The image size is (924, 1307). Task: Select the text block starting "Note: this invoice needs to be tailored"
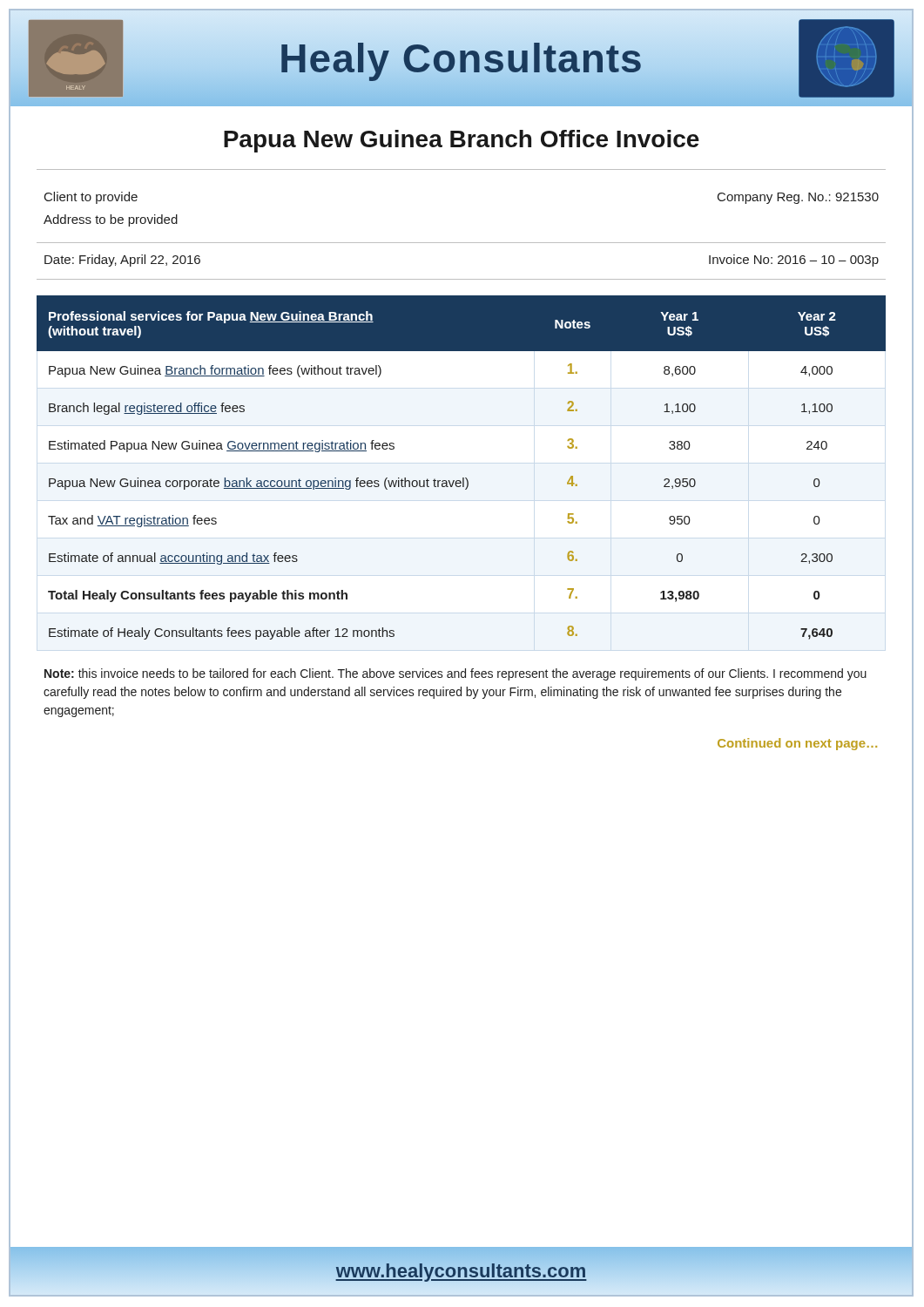455,692
